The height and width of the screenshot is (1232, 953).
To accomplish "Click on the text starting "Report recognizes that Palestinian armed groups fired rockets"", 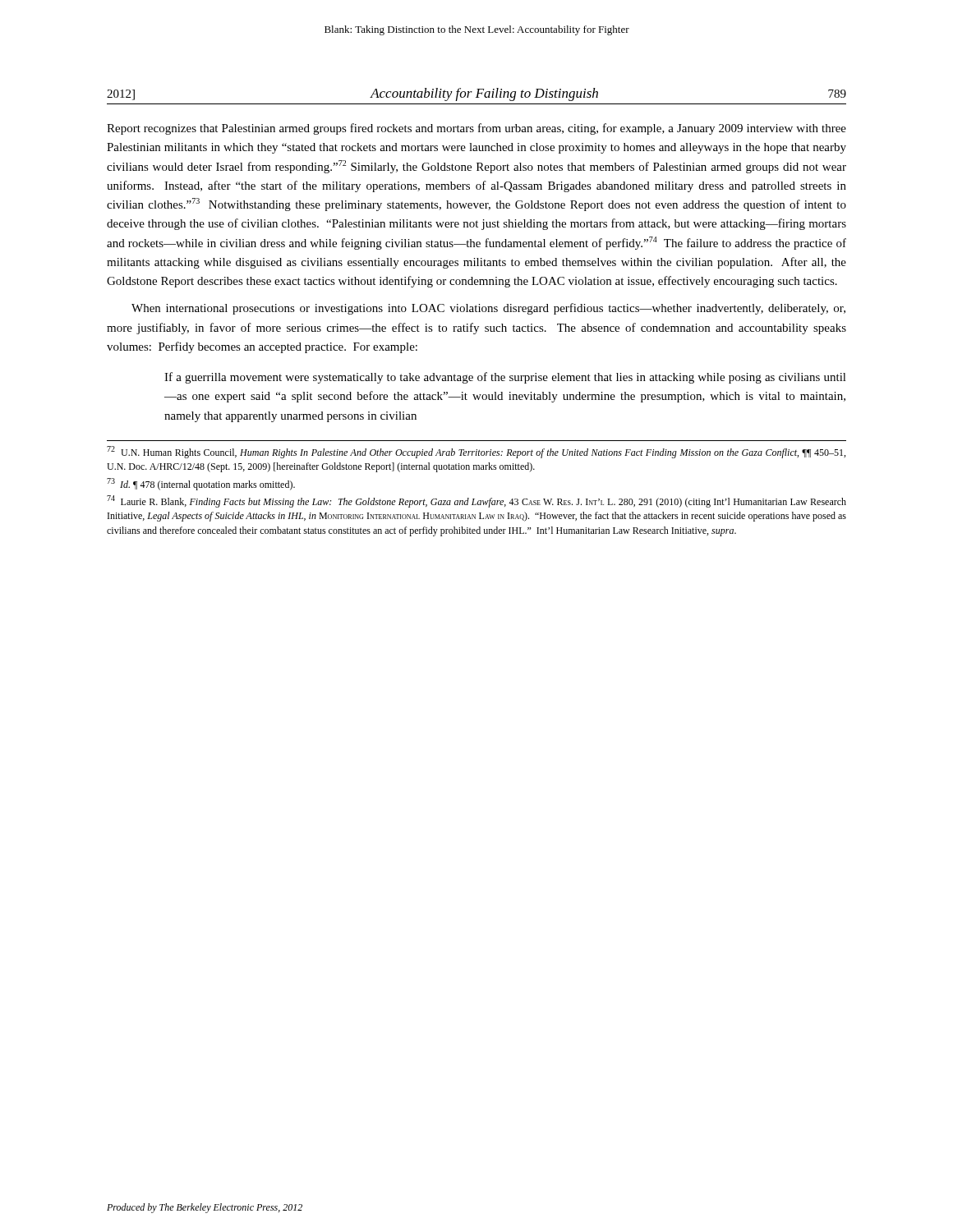I will 476,205.
